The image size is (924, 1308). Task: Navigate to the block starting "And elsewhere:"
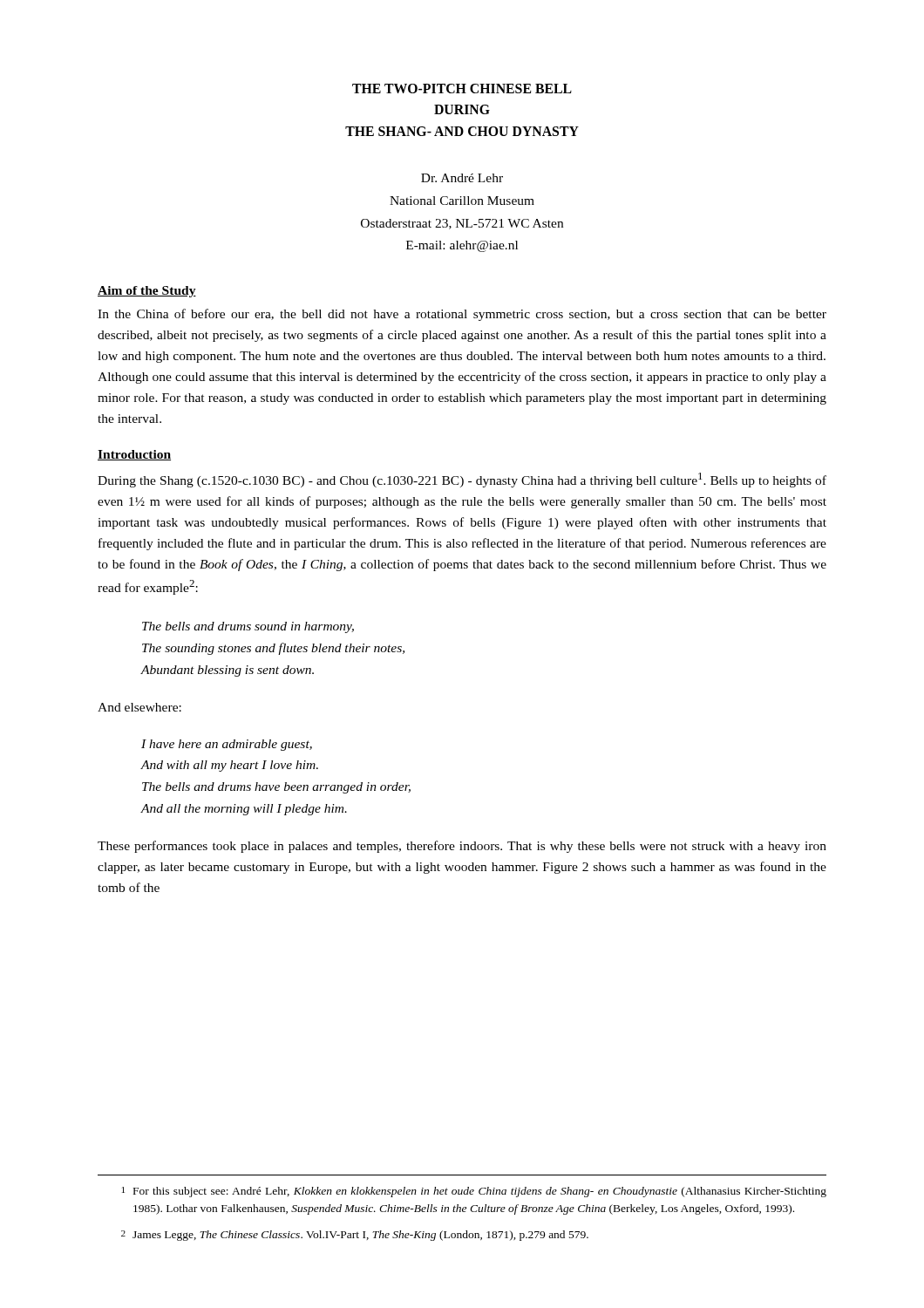(140, 706)
